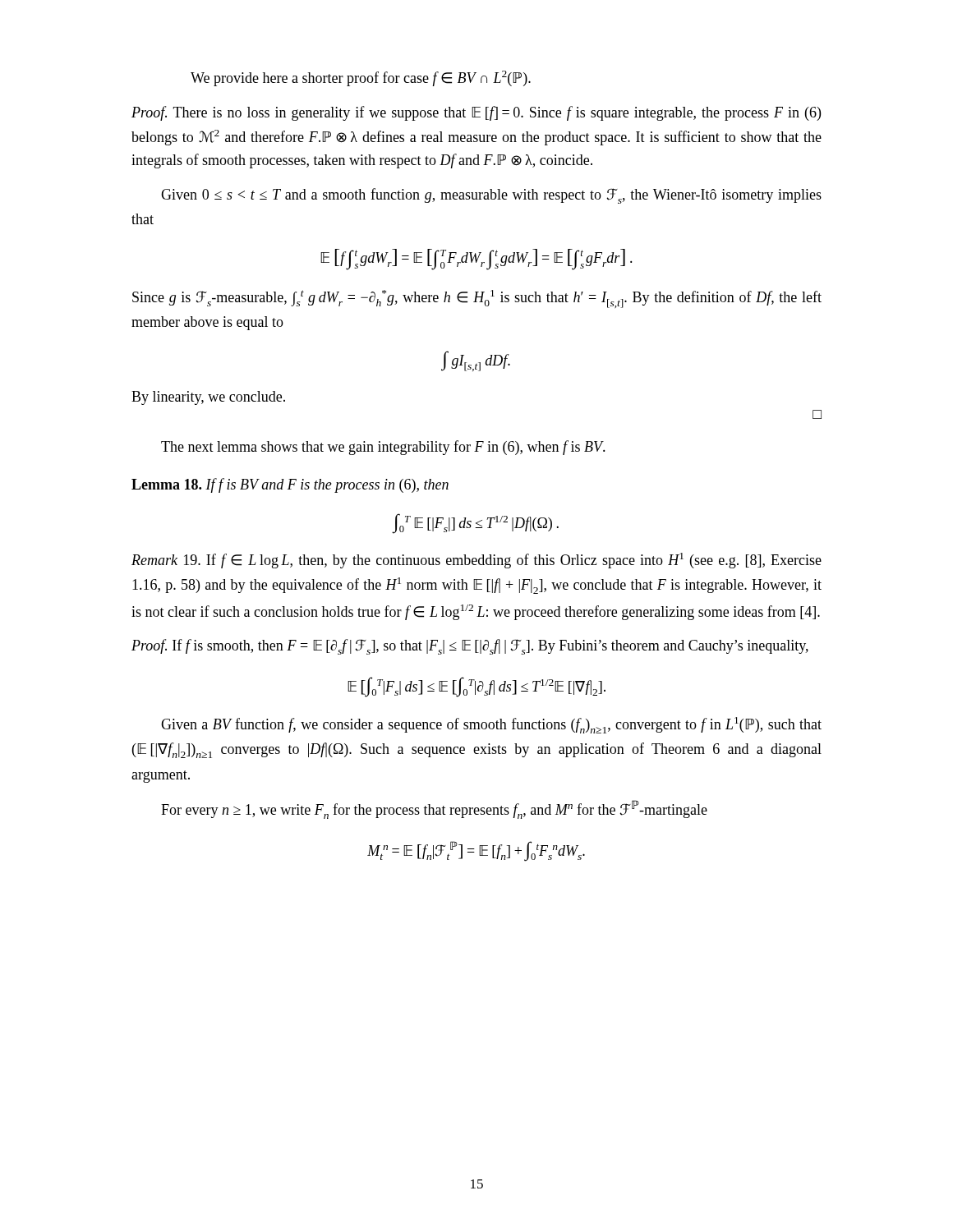This screenshot has width=953, height=1232.
Task: Find the formula containing "∫0T 𝔼 [|Fs|] ds ≤ T1/2 |Df|(Ω)"
Action: (x=476, y=522)
